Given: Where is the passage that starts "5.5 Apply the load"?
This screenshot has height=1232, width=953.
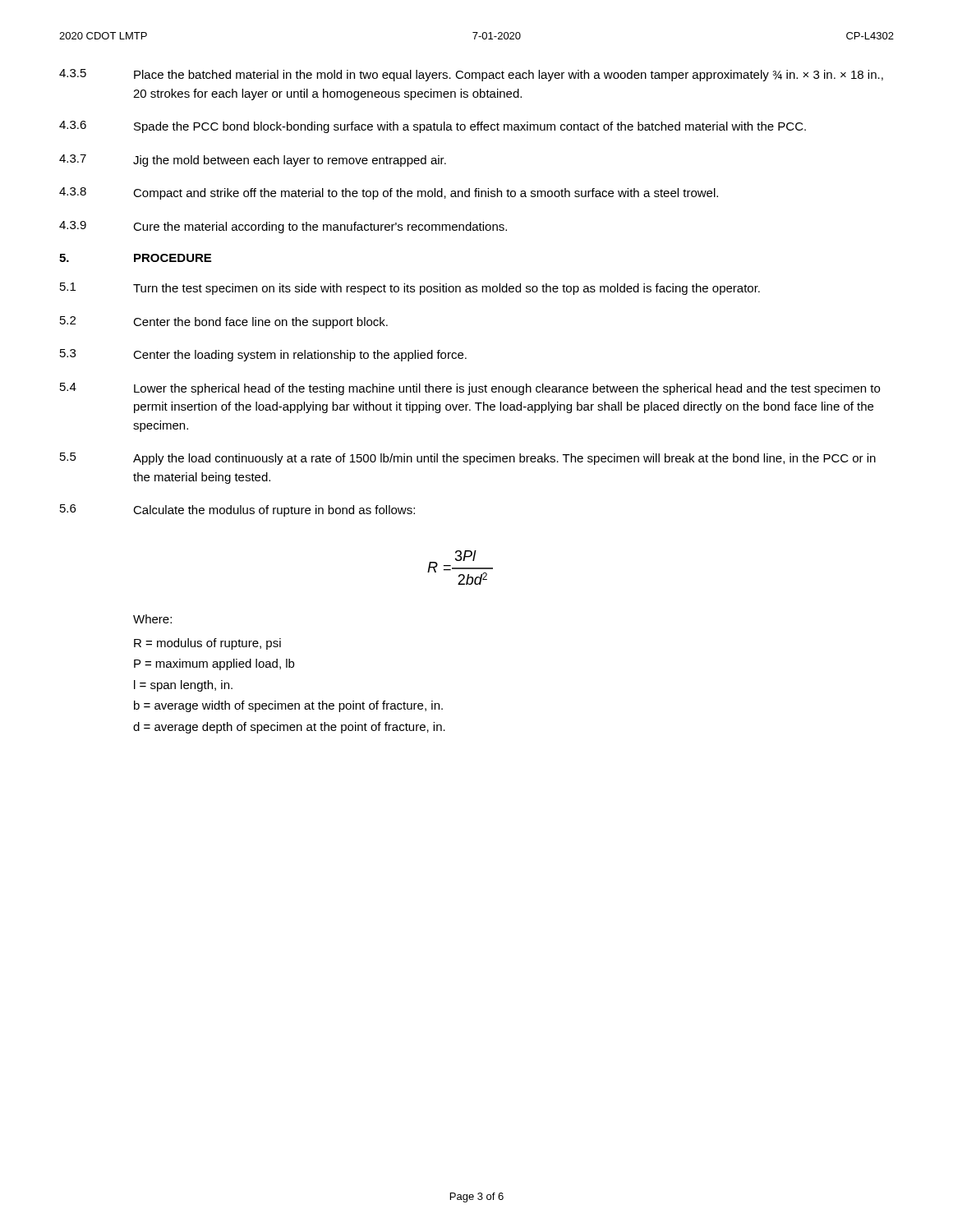Looking at the screenshot, I should click(x=476, y=468).
